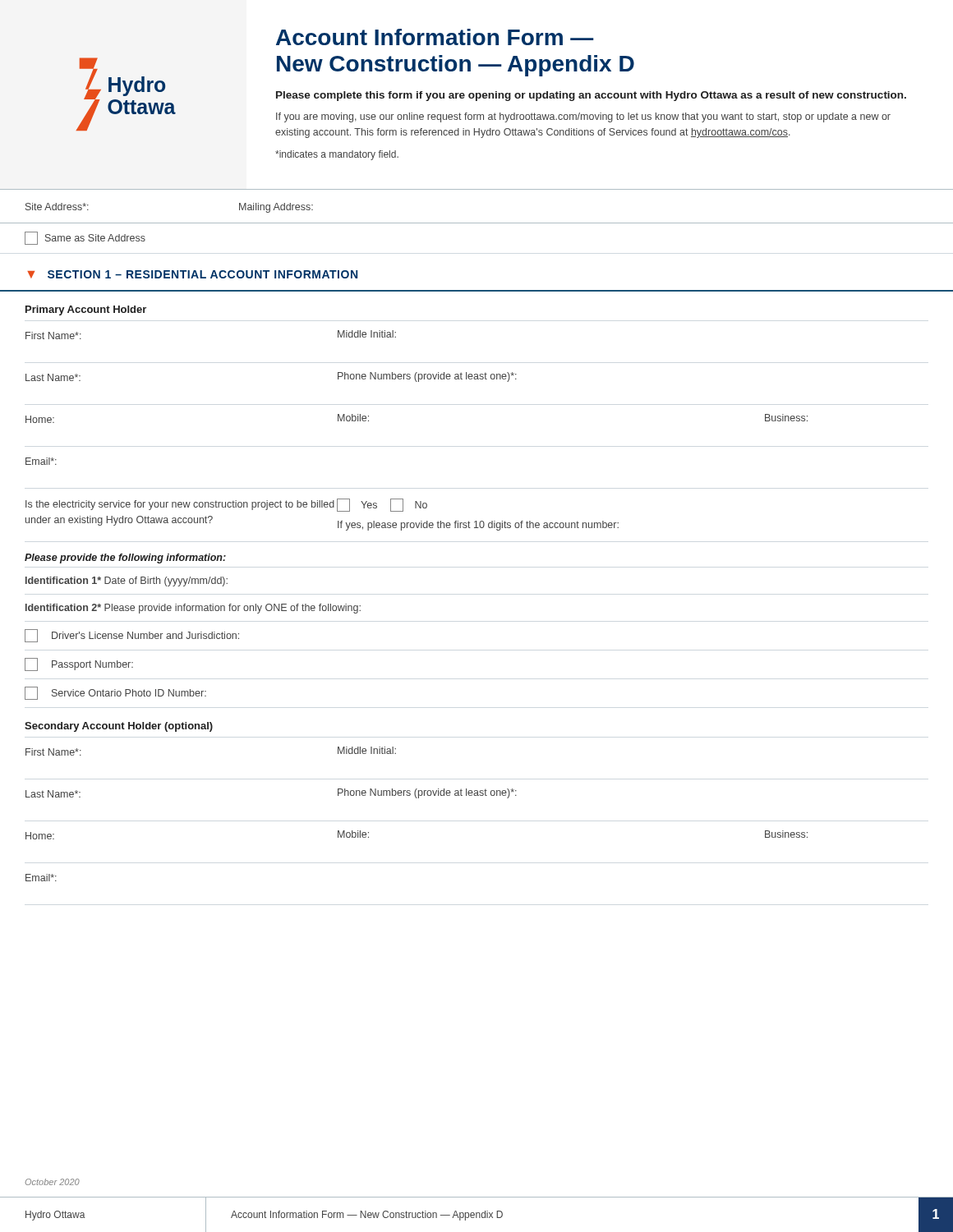This screenshot has height=1232, width=953.
Task: Point to the block beginning "If you are moving, use our online request"
Action: click(583, 125)
